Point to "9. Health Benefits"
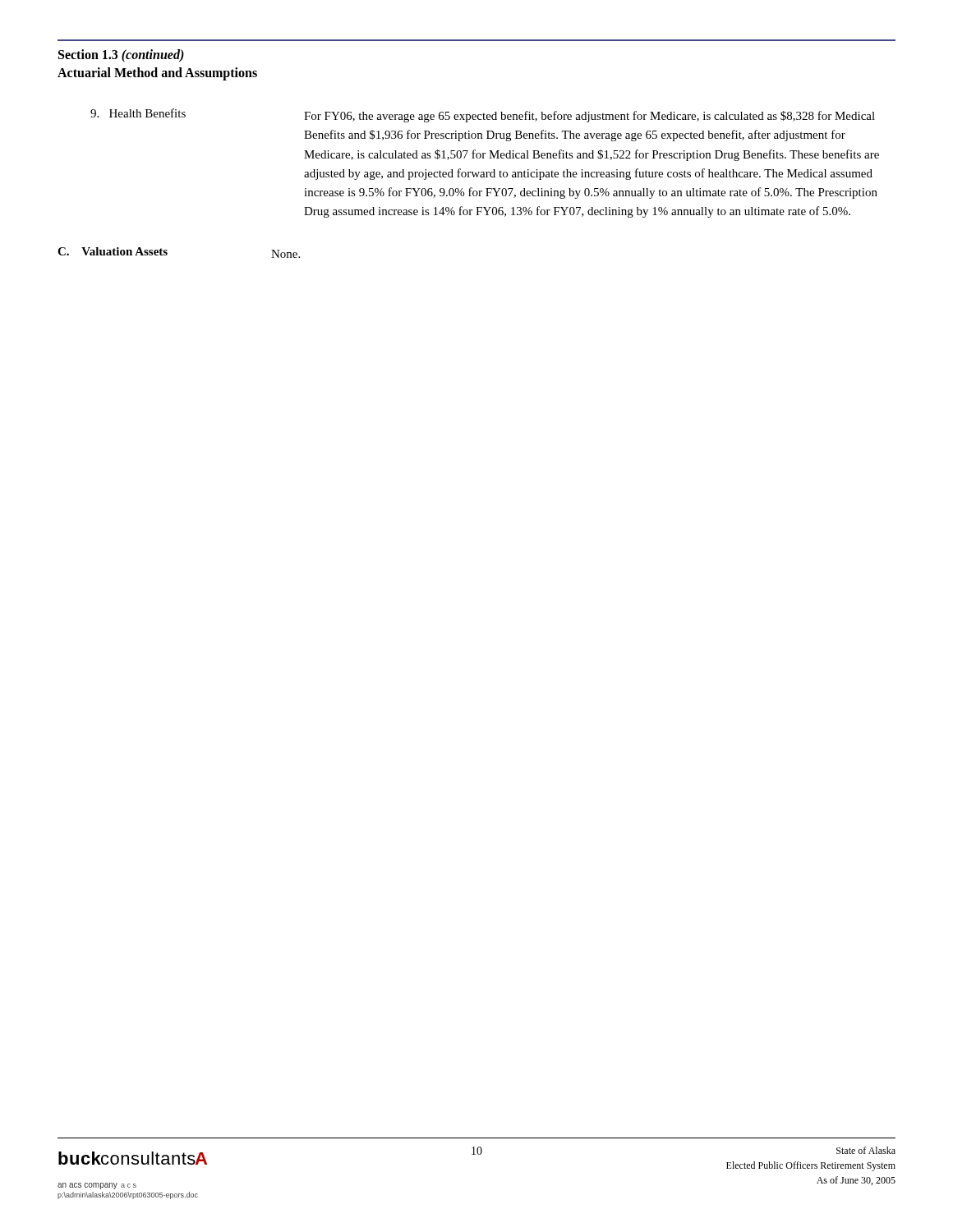Screen dimensions: 1232x953 138,113
